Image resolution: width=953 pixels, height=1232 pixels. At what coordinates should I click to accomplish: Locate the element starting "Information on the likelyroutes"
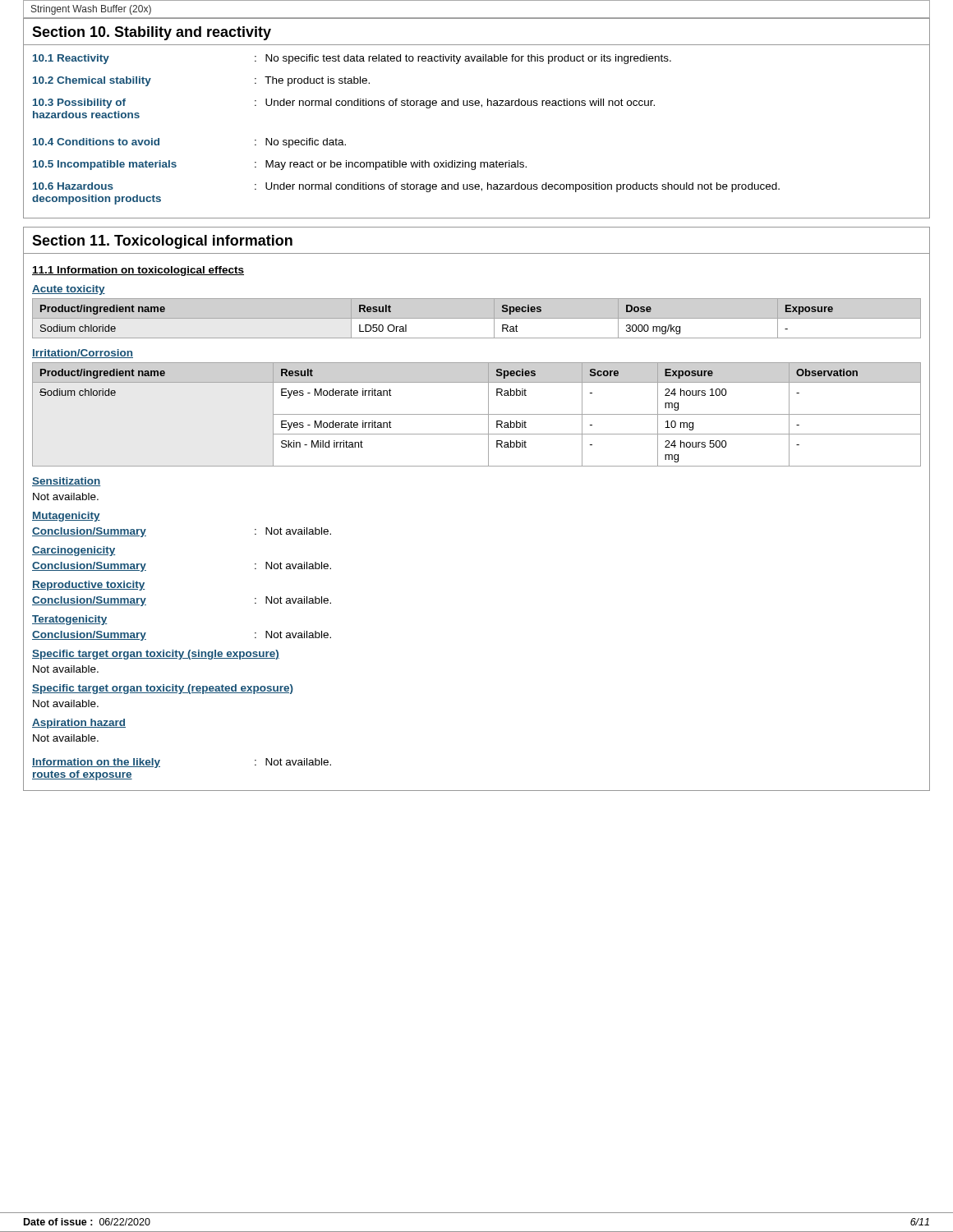tap(92, 763)
